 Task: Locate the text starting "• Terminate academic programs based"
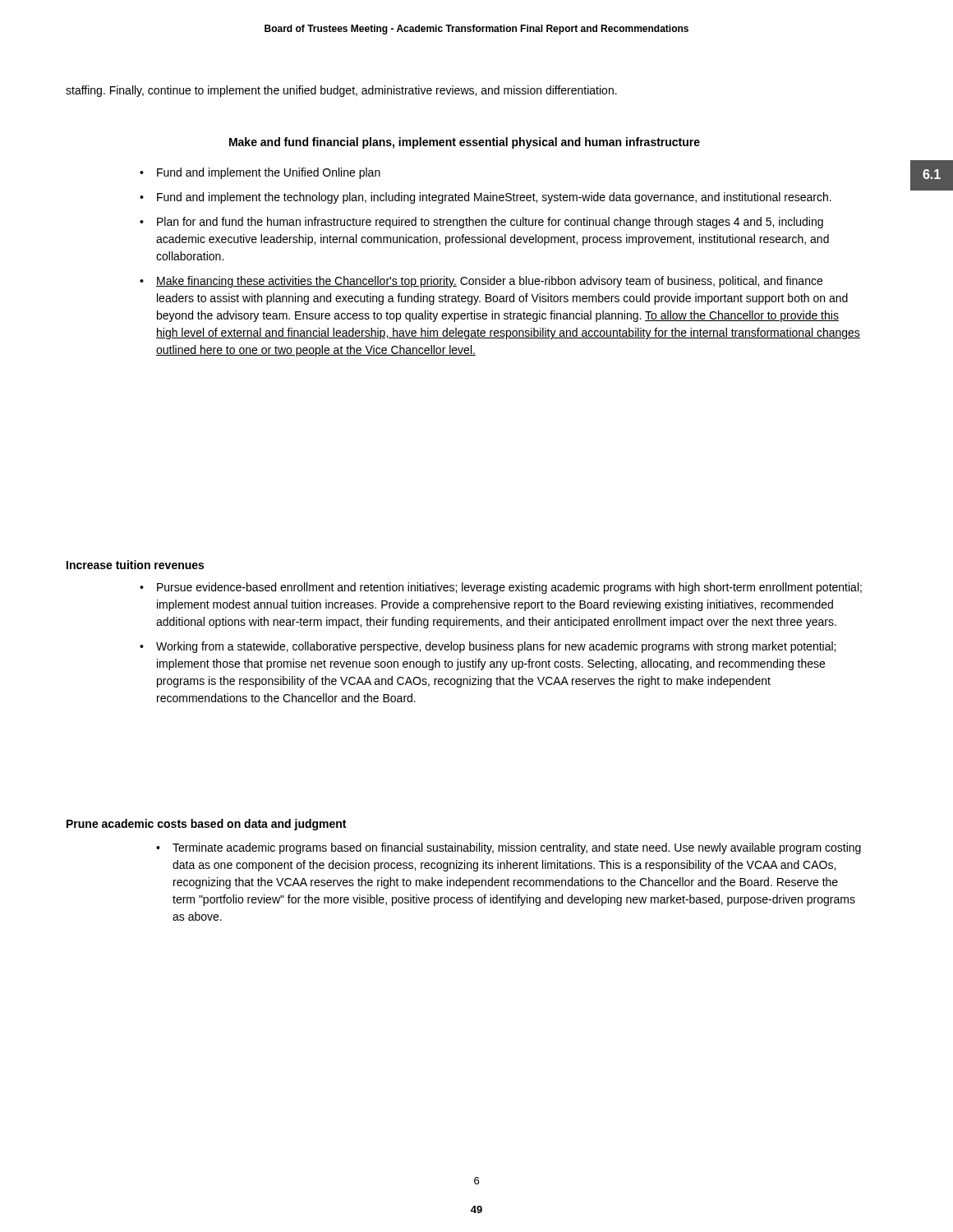coord(509,882)
